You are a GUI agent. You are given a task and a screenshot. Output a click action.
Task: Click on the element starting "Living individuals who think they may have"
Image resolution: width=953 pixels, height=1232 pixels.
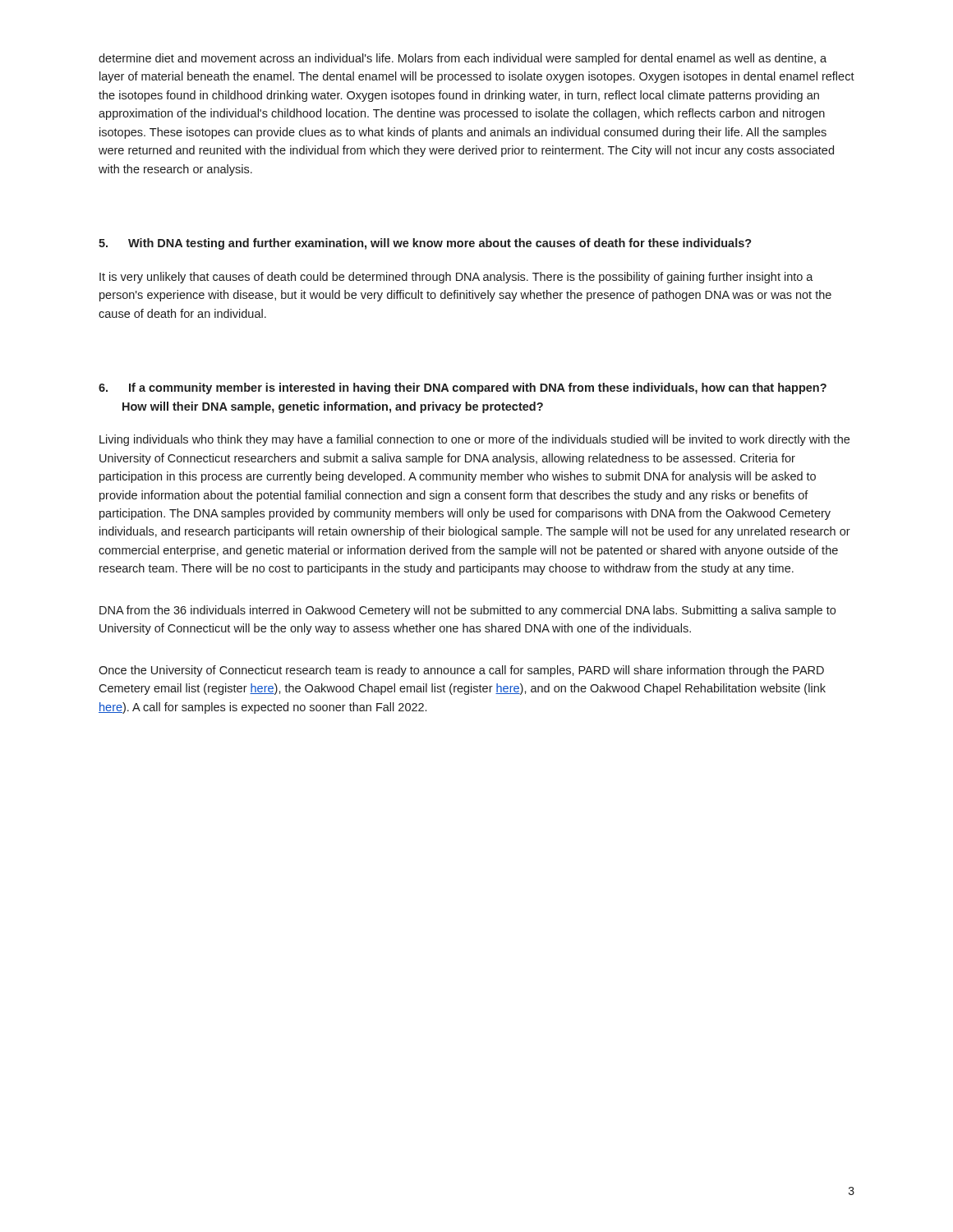pyautogui.click(x=474, y=504)
